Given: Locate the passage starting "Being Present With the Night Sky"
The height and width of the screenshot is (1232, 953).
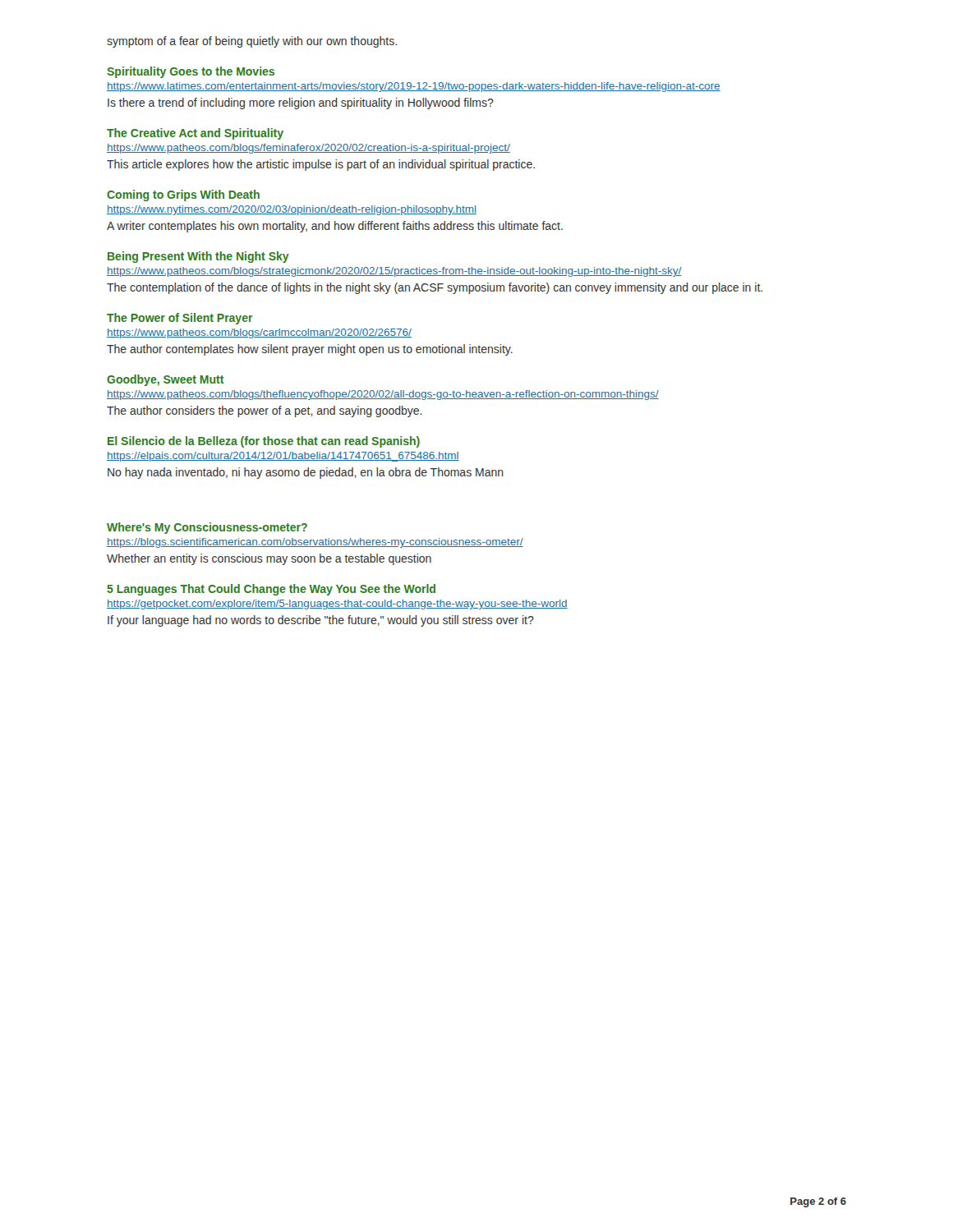Looking at the screenshot, I should coord(476,273).
